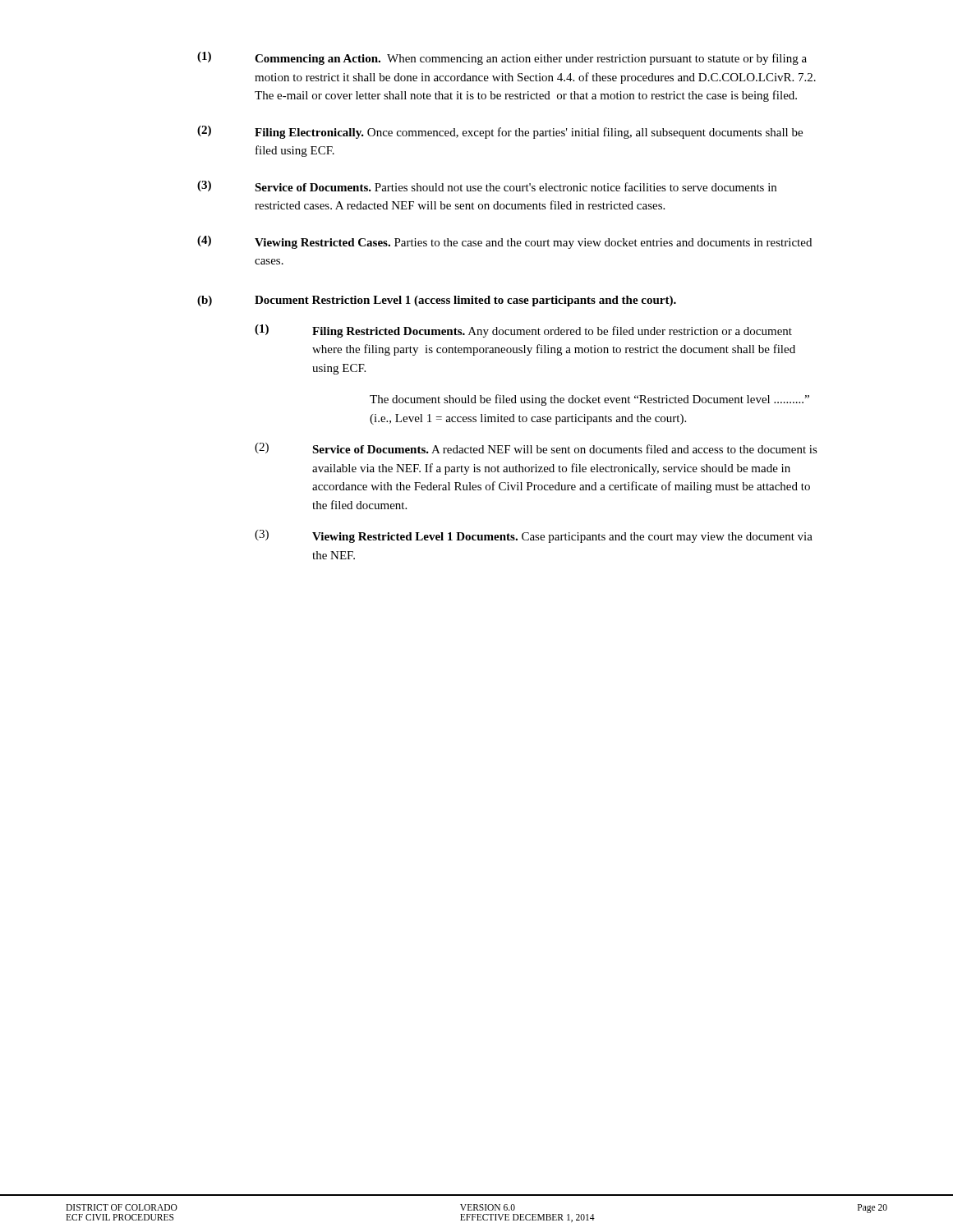This screenshot has width=953, height=1232.
Task: Find the block on this page that starts "(1) Filing Restricted Documents. Any"
Action: point(538,349)
